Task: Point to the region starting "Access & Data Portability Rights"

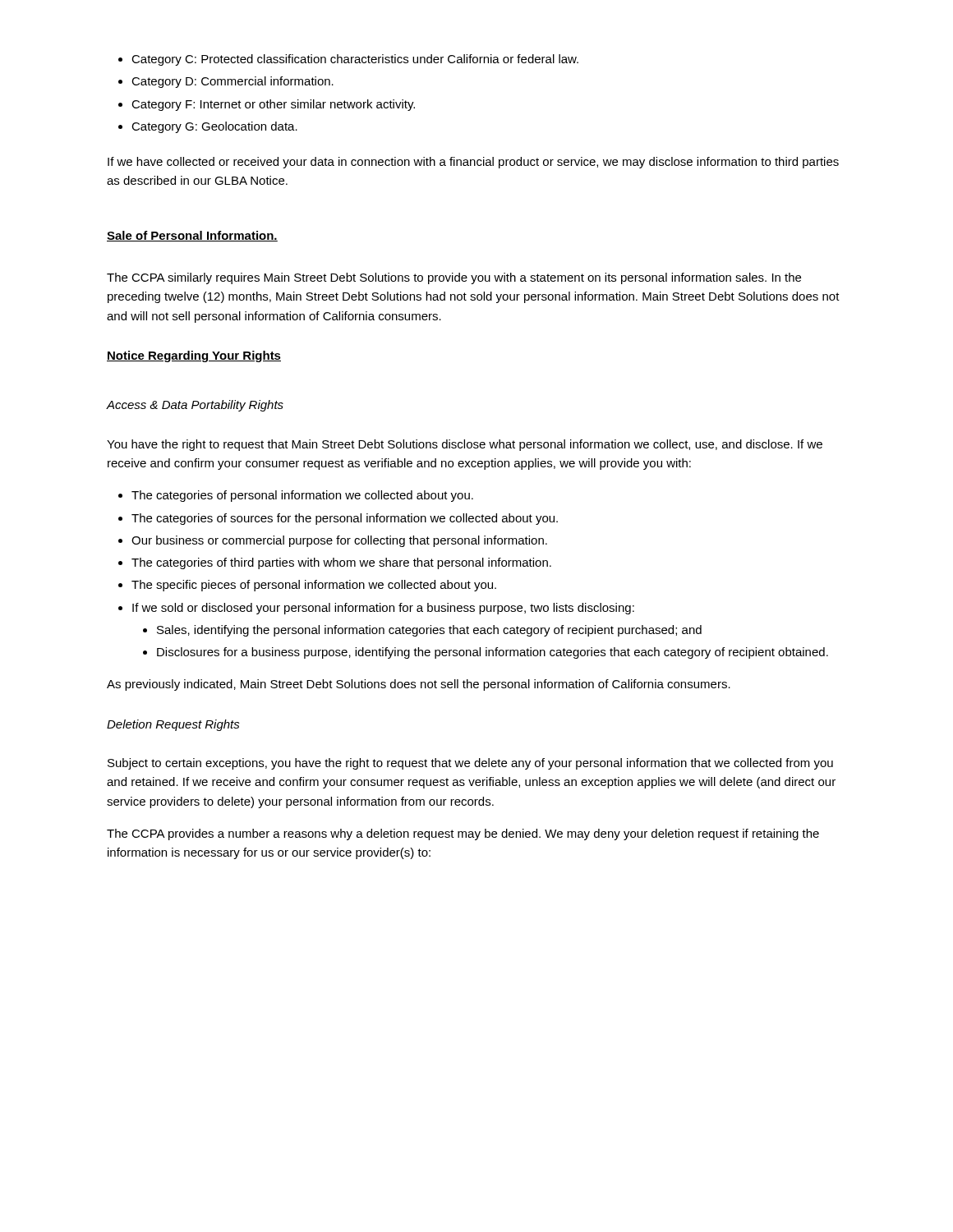Action: 195,405
